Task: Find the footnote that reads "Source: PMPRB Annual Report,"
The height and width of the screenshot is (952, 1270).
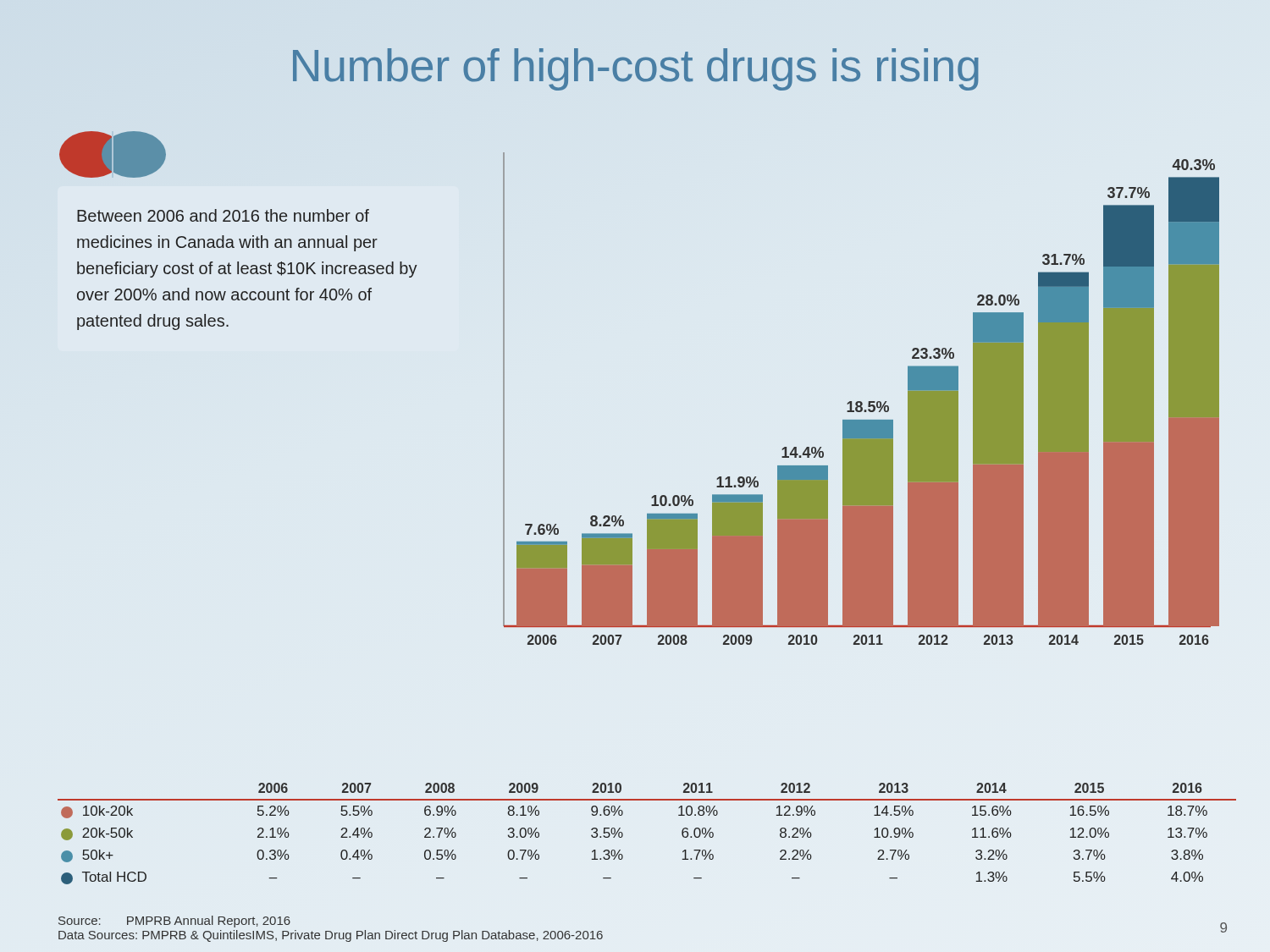Action: coord(330,927)
